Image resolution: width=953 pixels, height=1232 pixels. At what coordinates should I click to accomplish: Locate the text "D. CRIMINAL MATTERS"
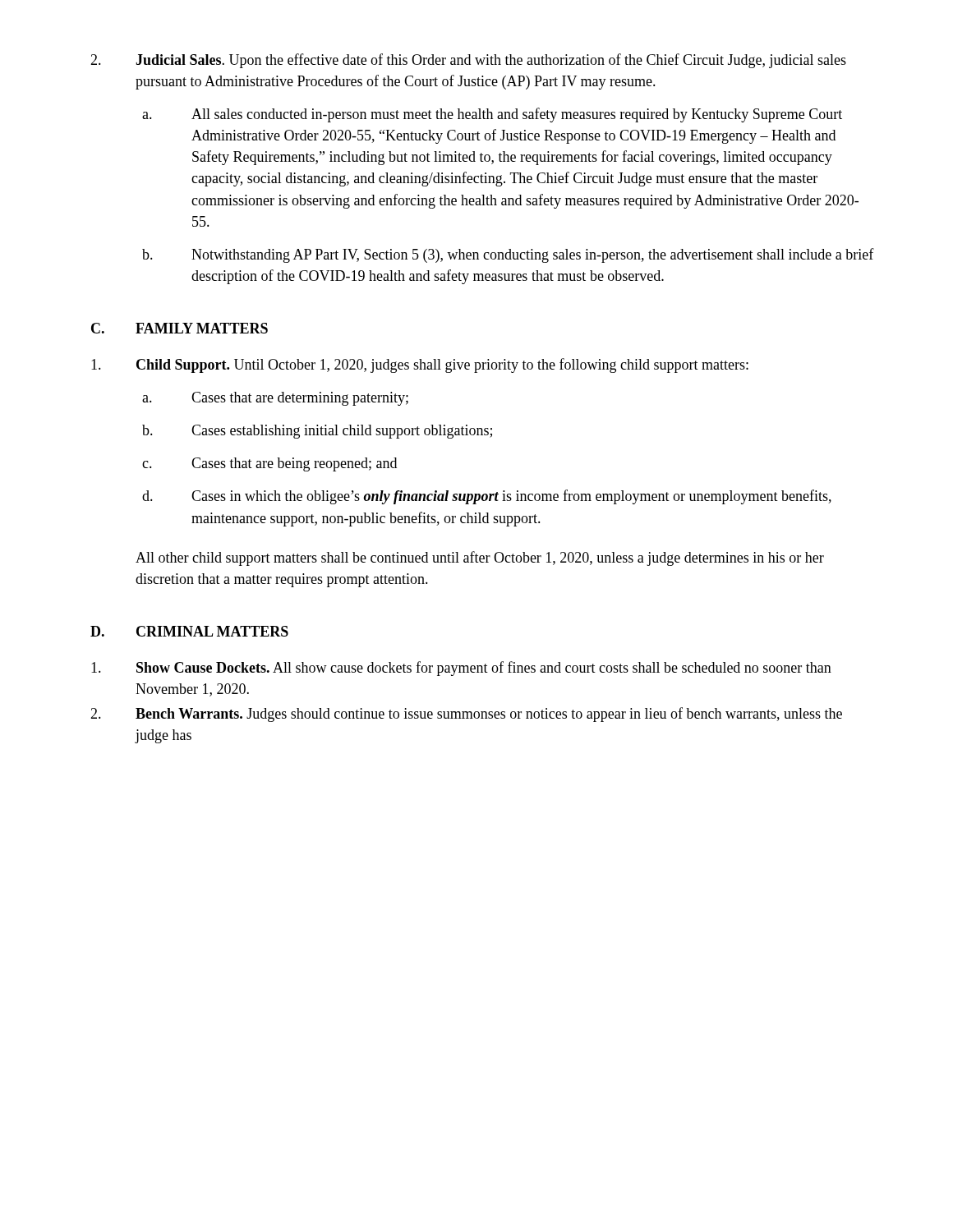[189, 631]
